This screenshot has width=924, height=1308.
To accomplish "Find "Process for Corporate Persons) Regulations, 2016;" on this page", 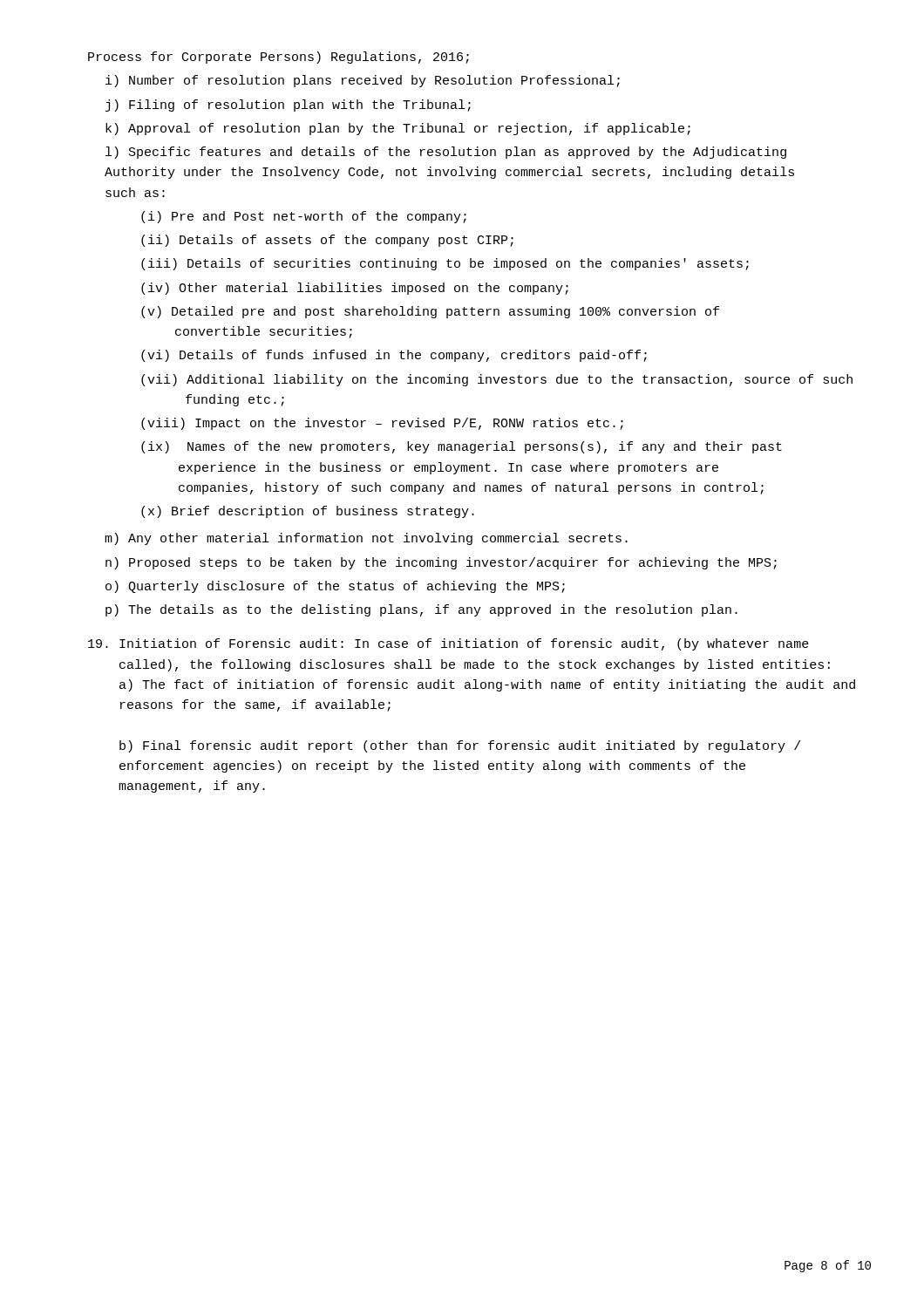I will (279, 58).
